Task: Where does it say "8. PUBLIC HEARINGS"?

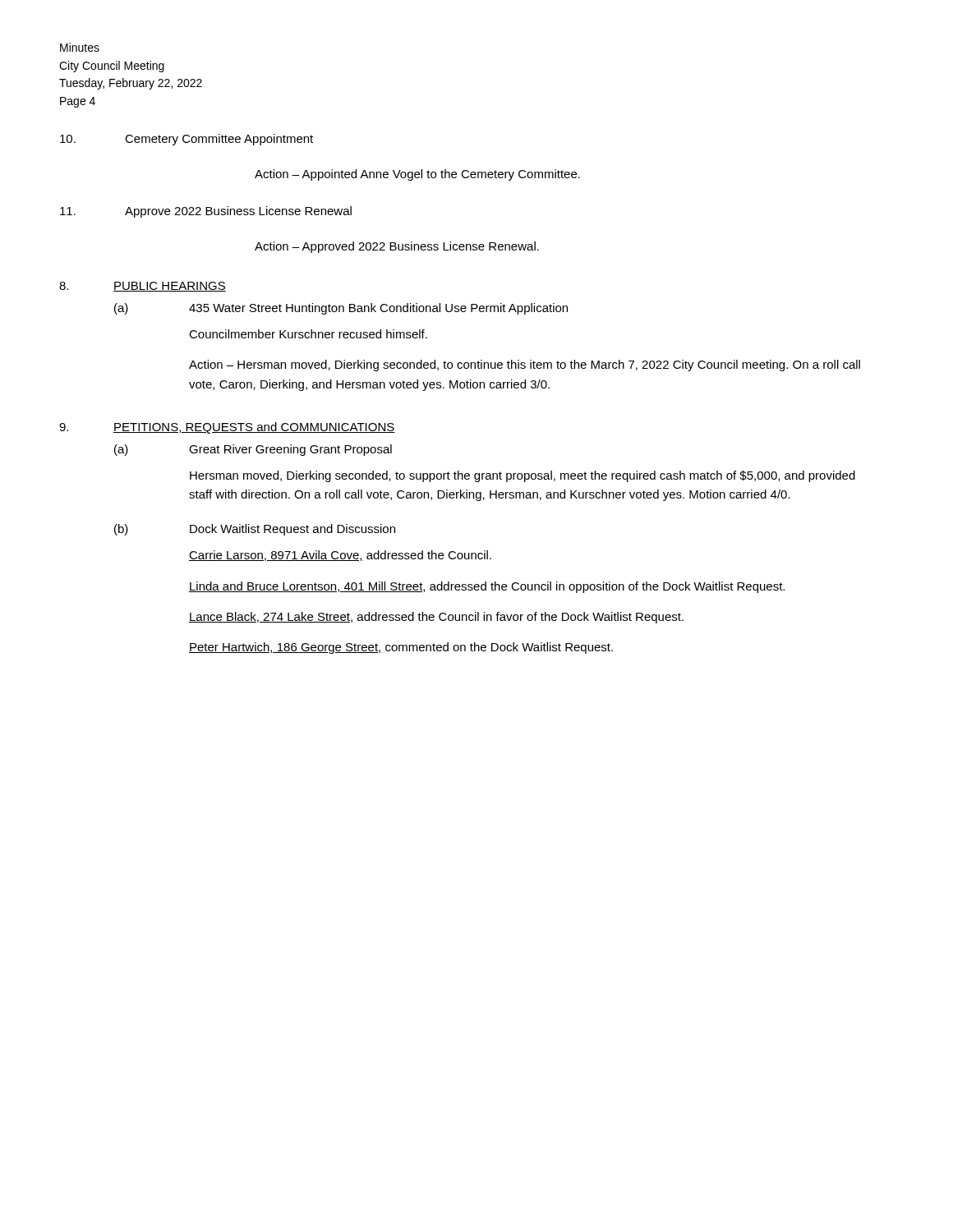Action: (142, 285)
